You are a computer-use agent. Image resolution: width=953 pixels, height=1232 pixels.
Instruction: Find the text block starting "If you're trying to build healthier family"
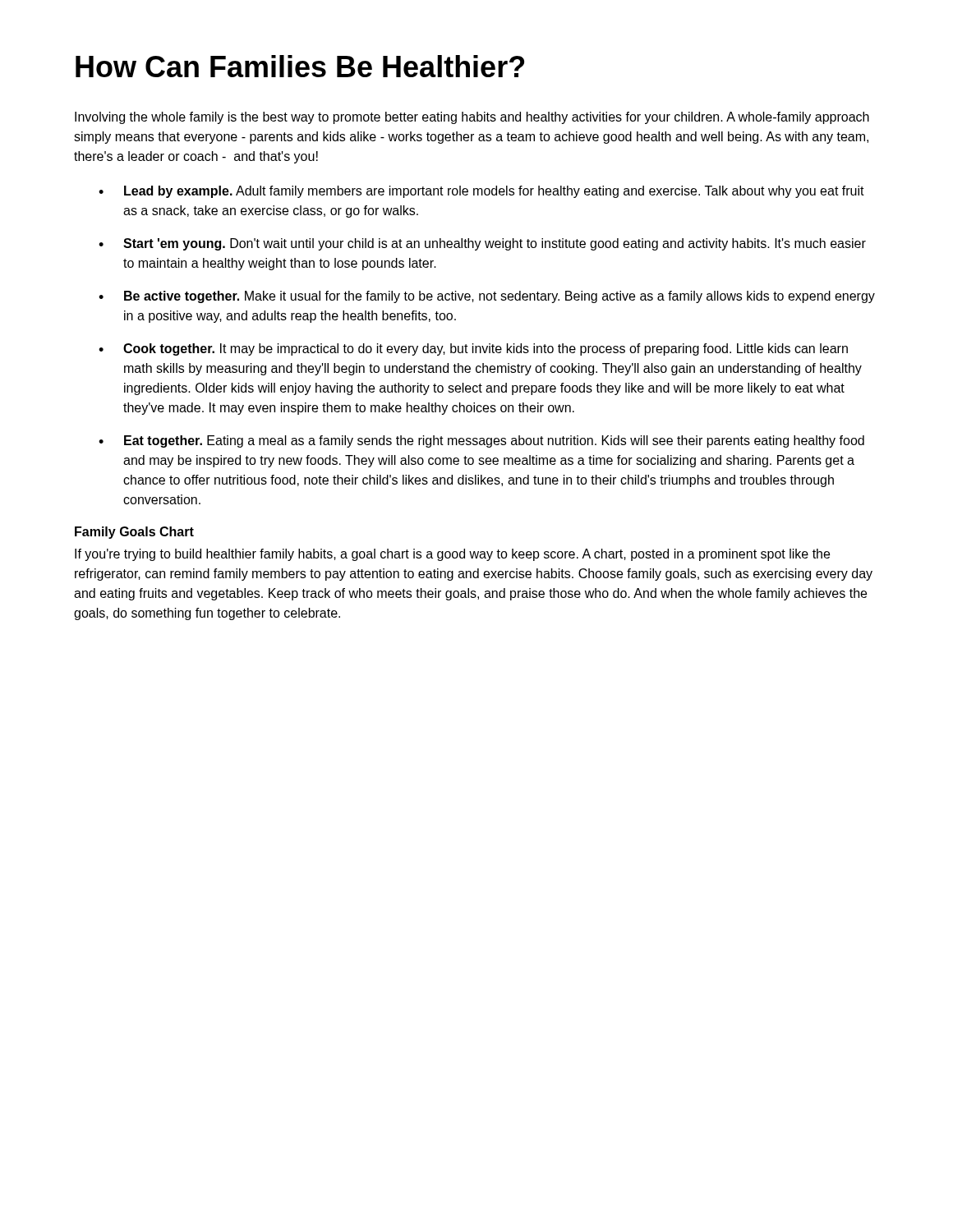click(473, 584)
